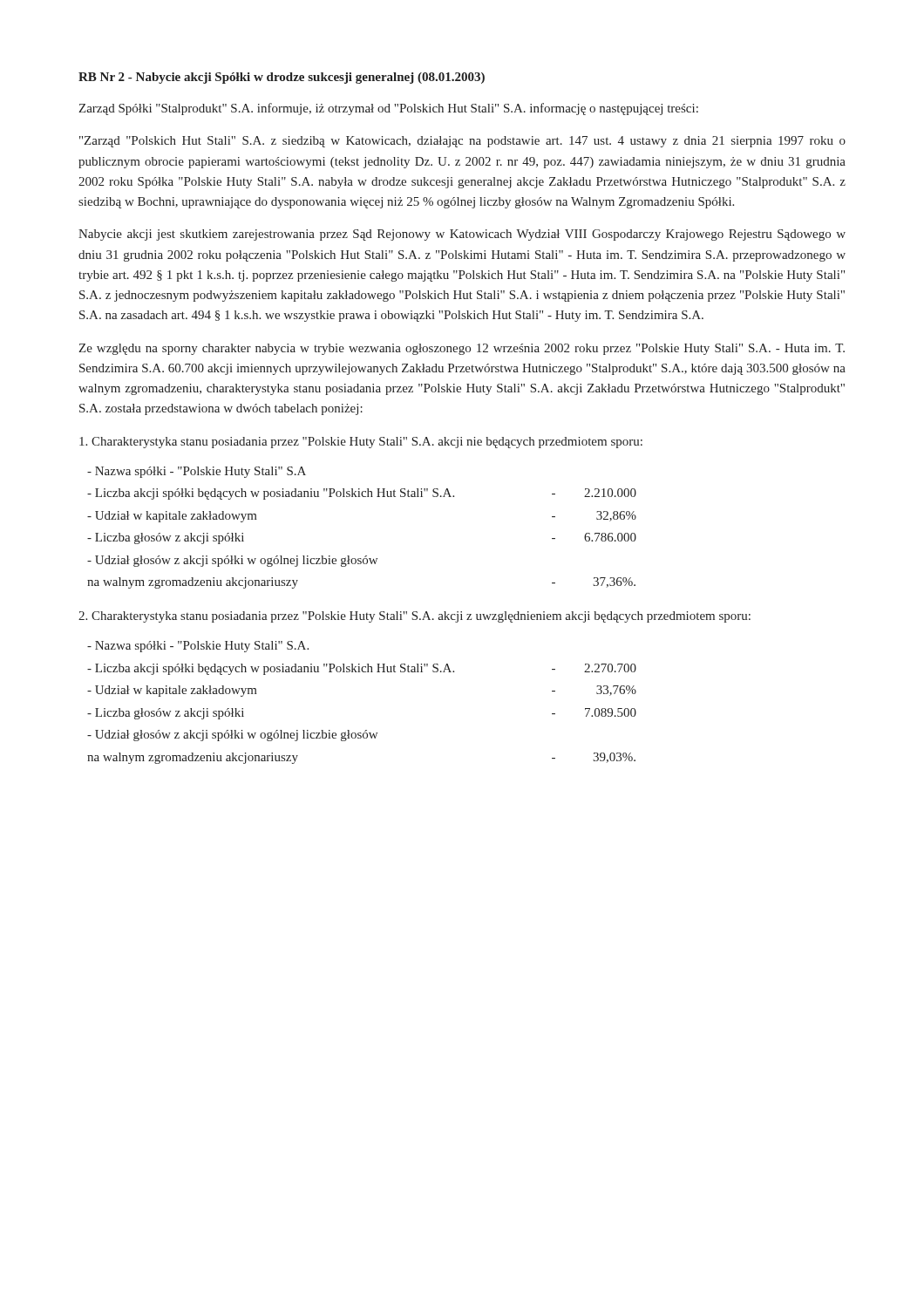924x1308 pixels.
Task: Select the passage starting ""Zarząd "Polskich Hut Stali" S.A. z siedzibą w"
Action: click(x=462, y=171)
